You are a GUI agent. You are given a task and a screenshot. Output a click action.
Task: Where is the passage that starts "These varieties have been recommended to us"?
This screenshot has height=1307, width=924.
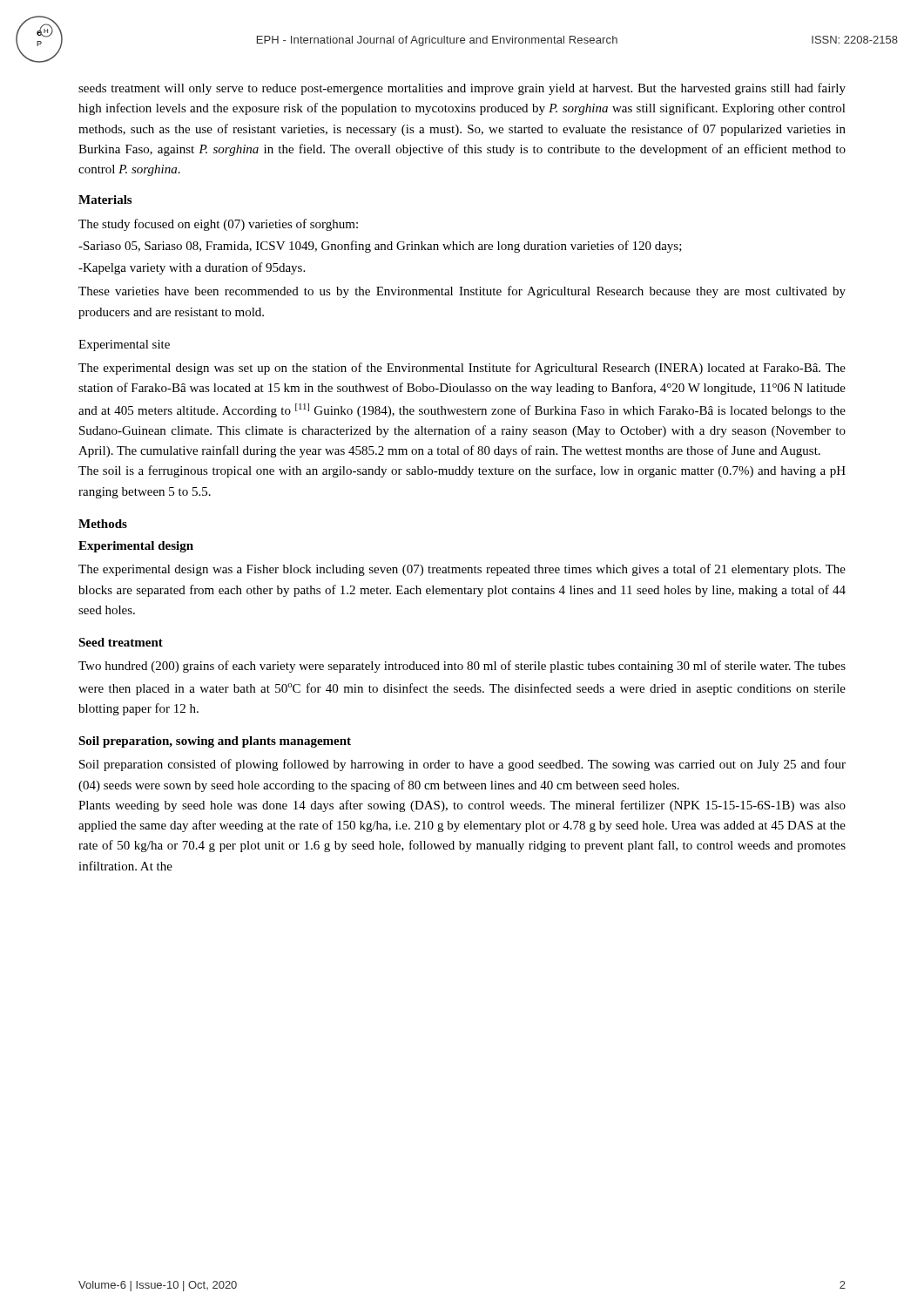[x=462, y=302]
